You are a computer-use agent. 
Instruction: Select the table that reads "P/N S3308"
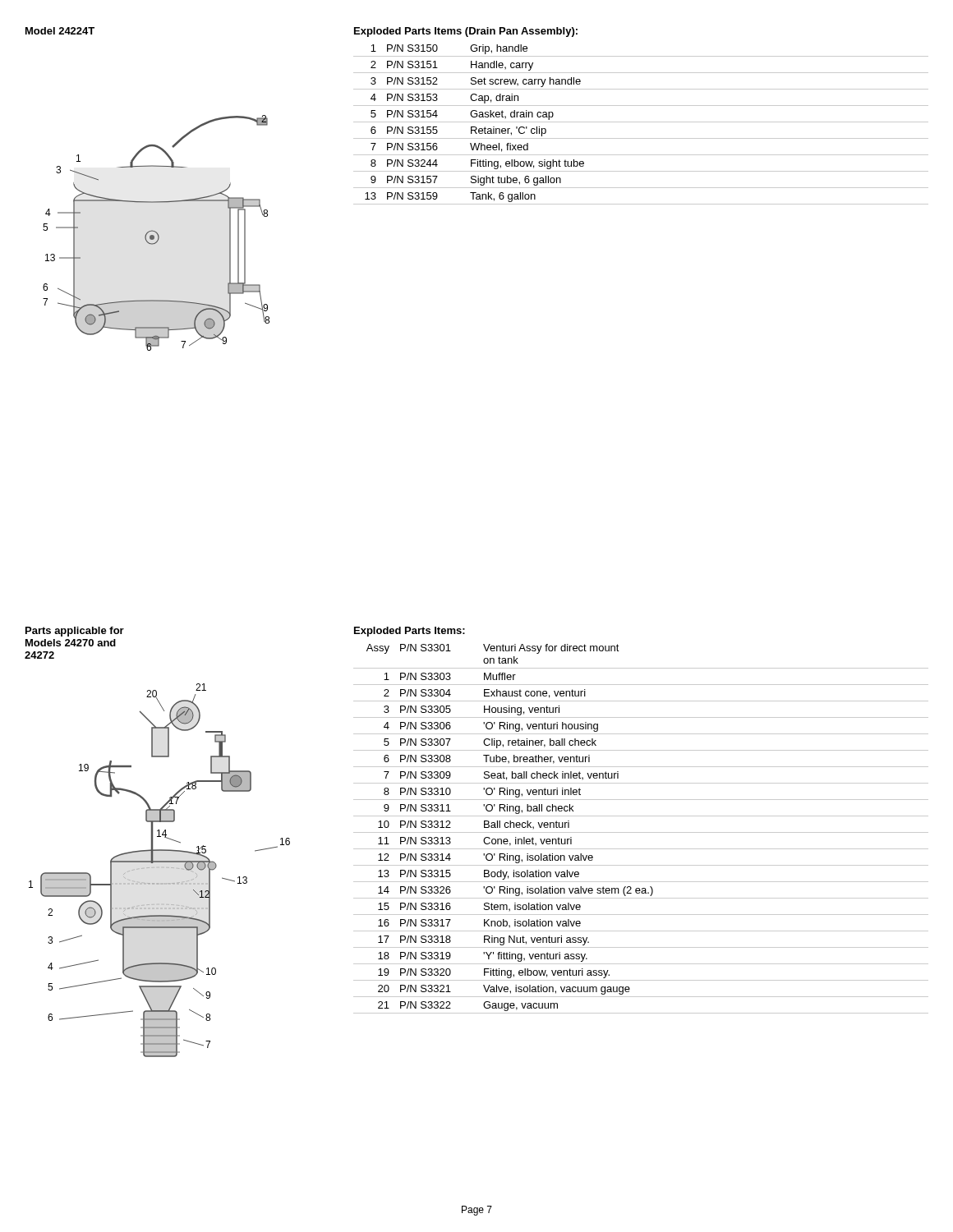(641, 827)
